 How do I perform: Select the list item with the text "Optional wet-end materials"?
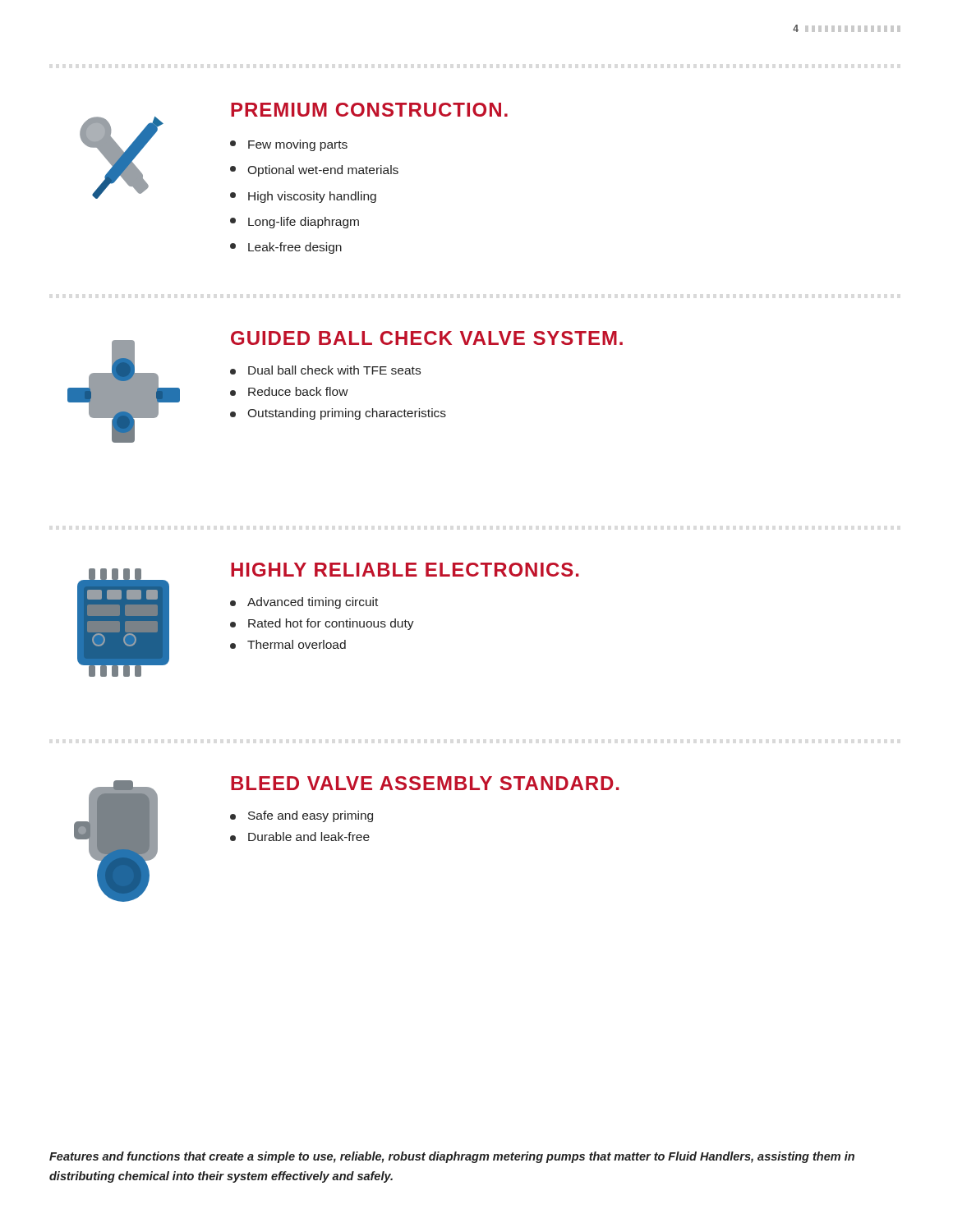314,170
